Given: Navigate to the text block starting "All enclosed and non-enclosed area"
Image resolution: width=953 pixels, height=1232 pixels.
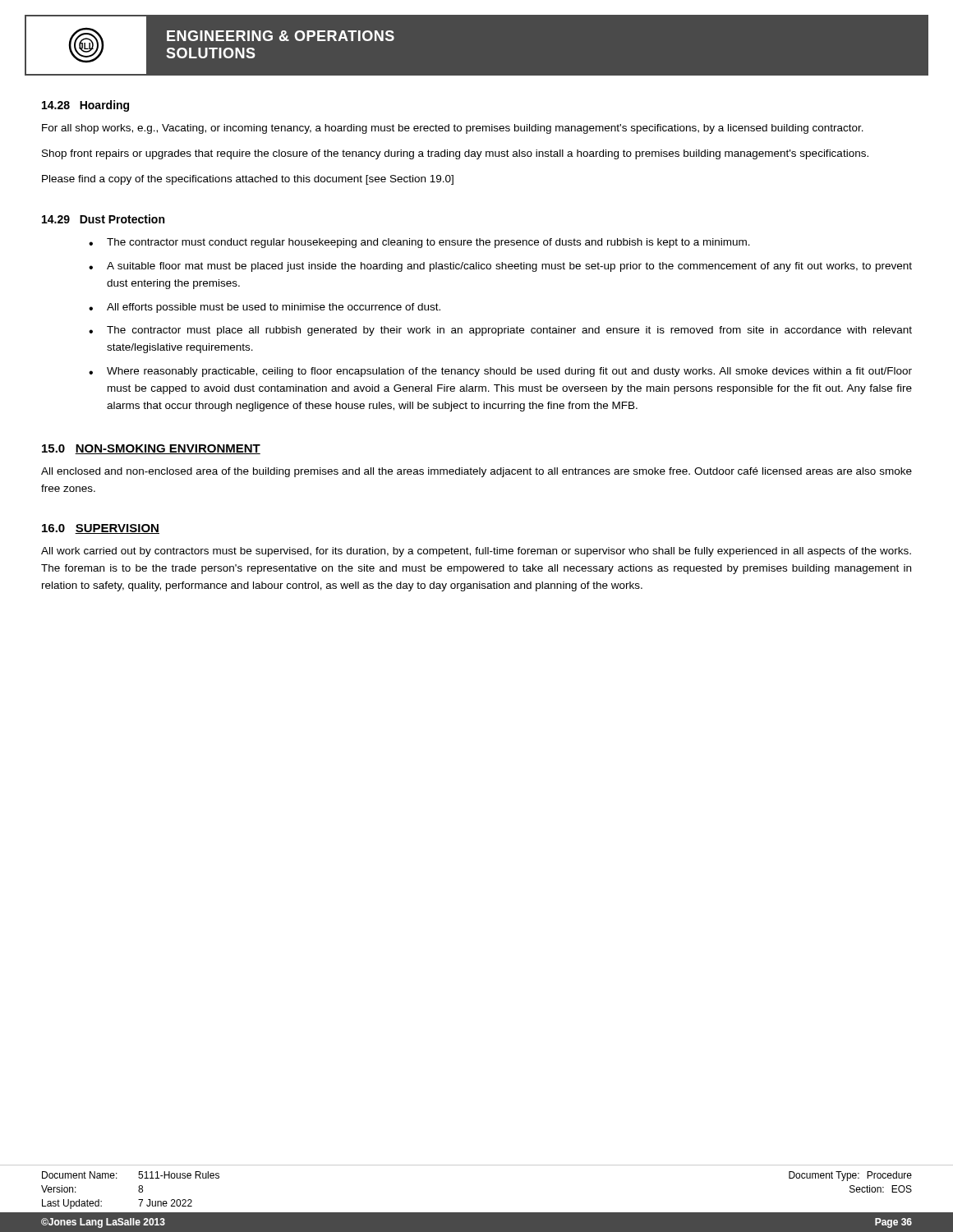Looking at the screenshot, I should pyautogui.click(x=476, y=480).
